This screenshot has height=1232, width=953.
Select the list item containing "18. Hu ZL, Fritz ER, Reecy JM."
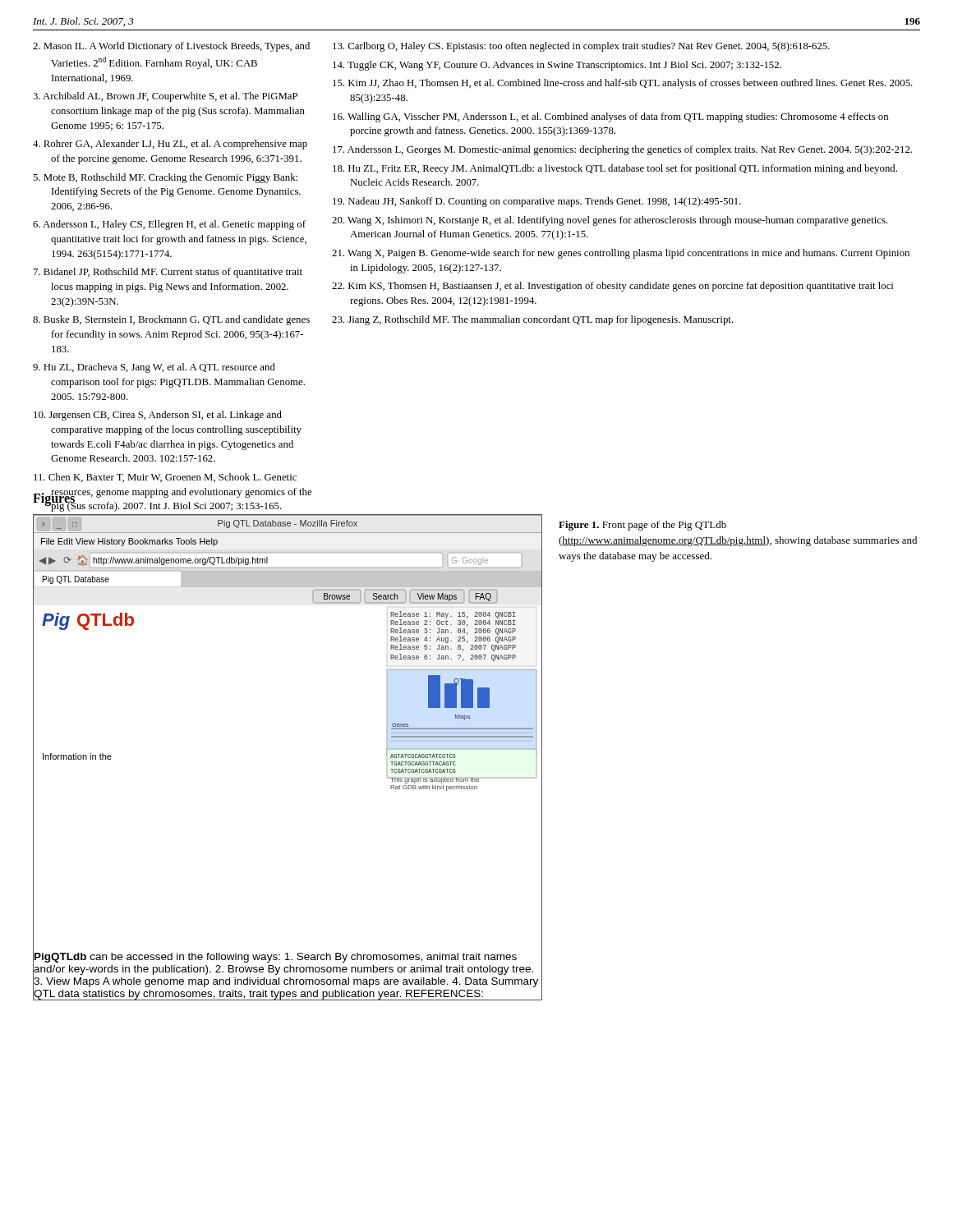(x=615, y=175)
